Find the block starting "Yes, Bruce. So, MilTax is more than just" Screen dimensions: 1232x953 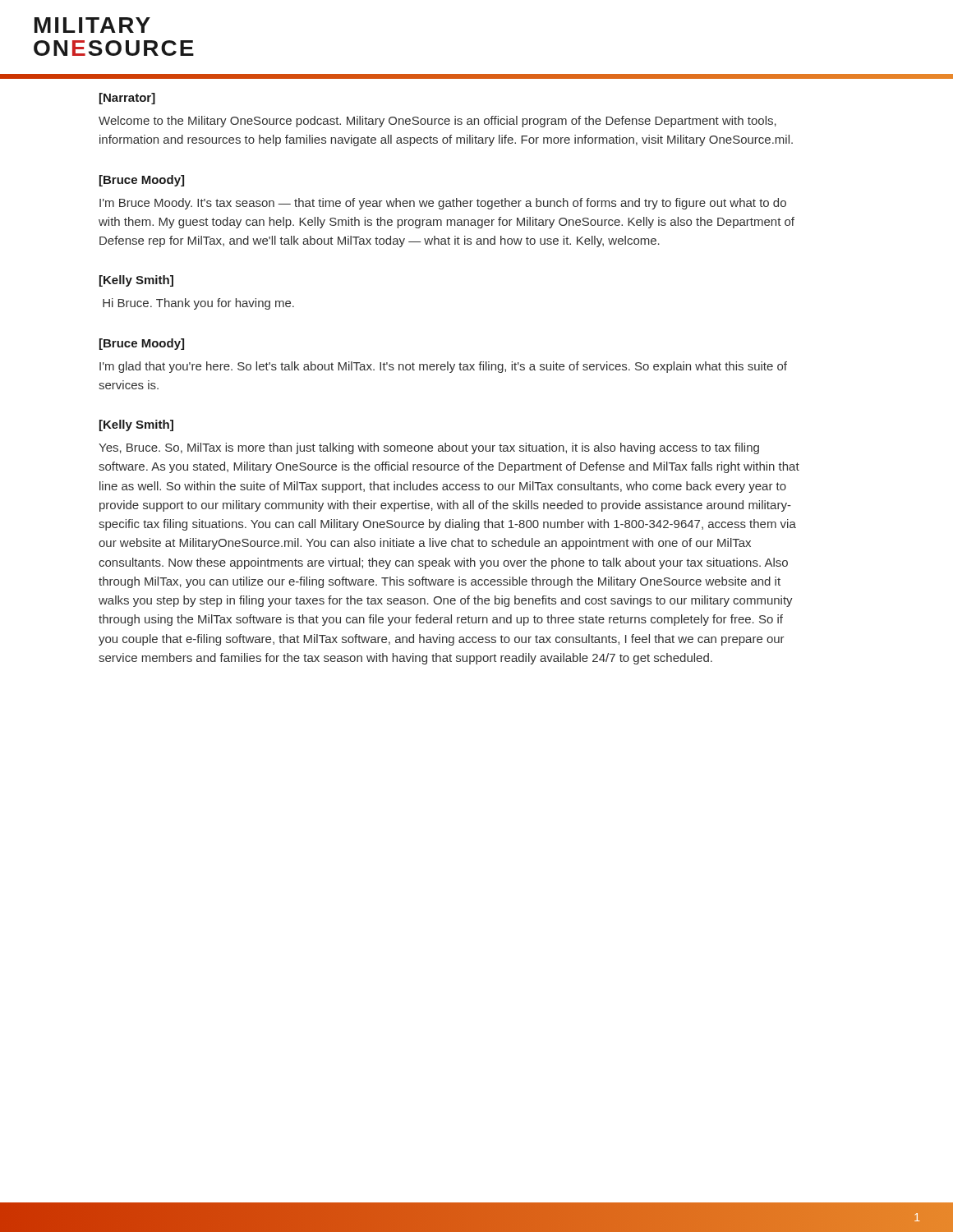point(449,552)
